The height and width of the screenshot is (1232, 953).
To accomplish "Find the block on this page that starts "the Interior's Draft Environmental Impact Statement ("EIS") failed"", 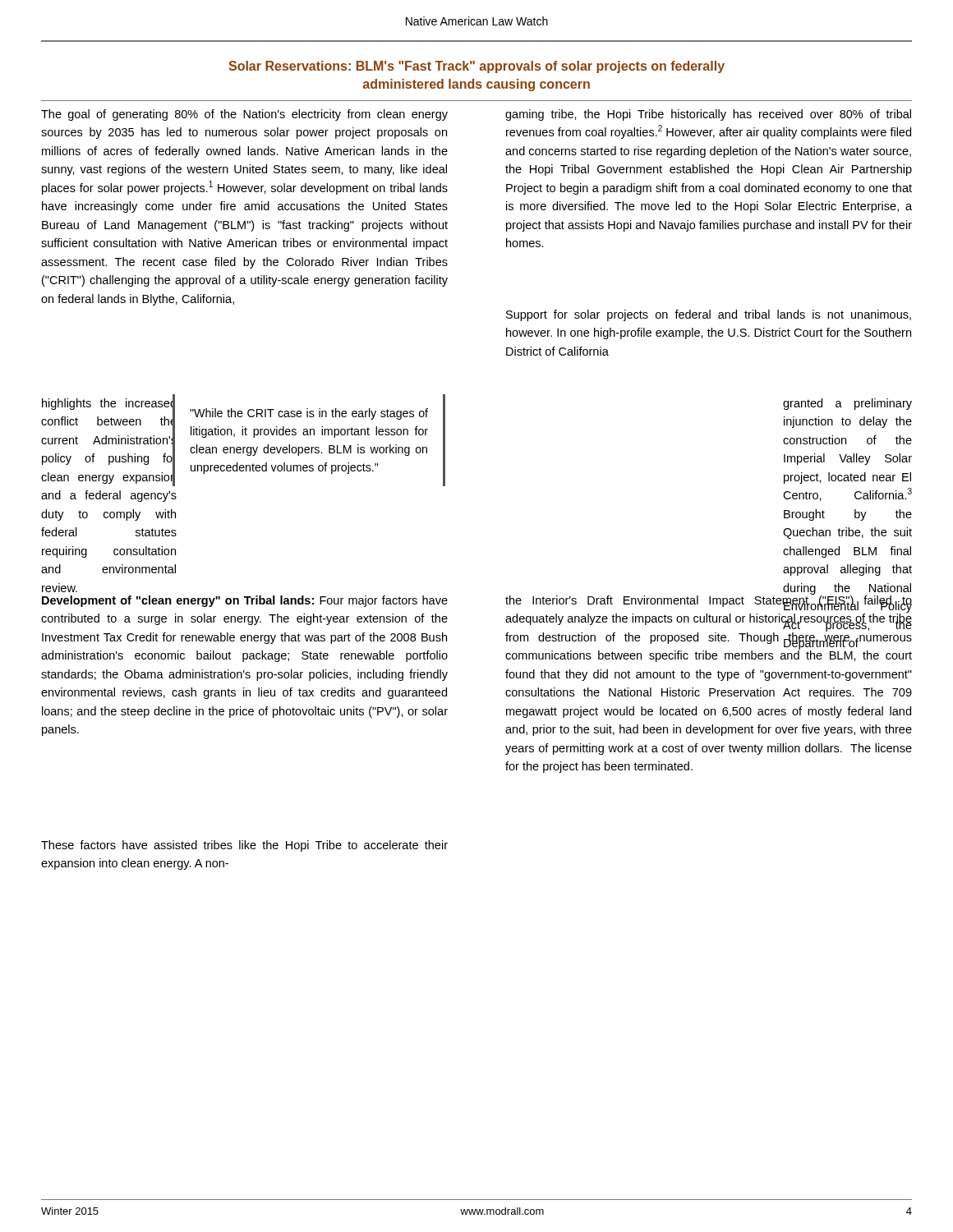I will (709, 683).
